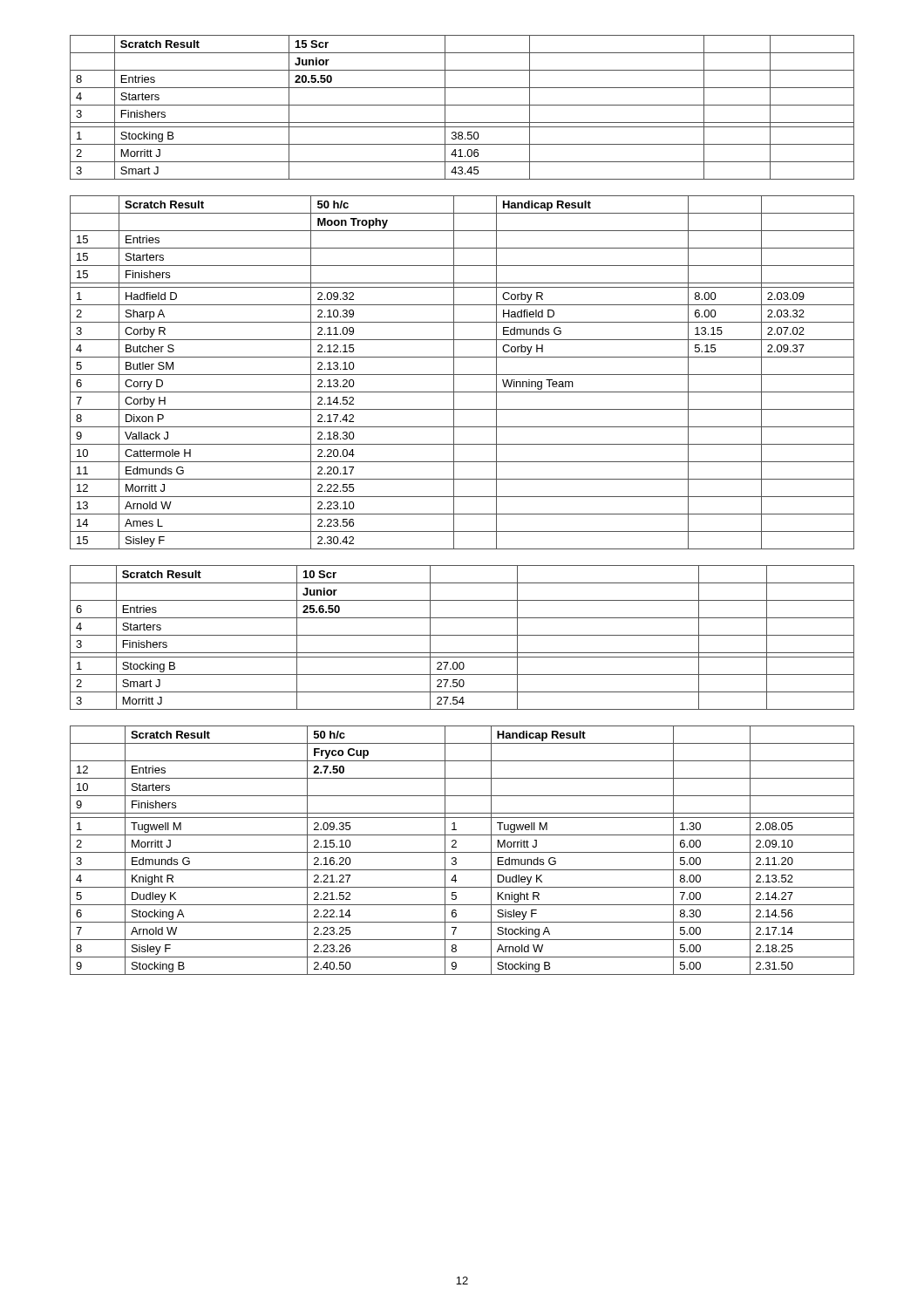Click on the table containing "Dudley K"

pos(462,850)
